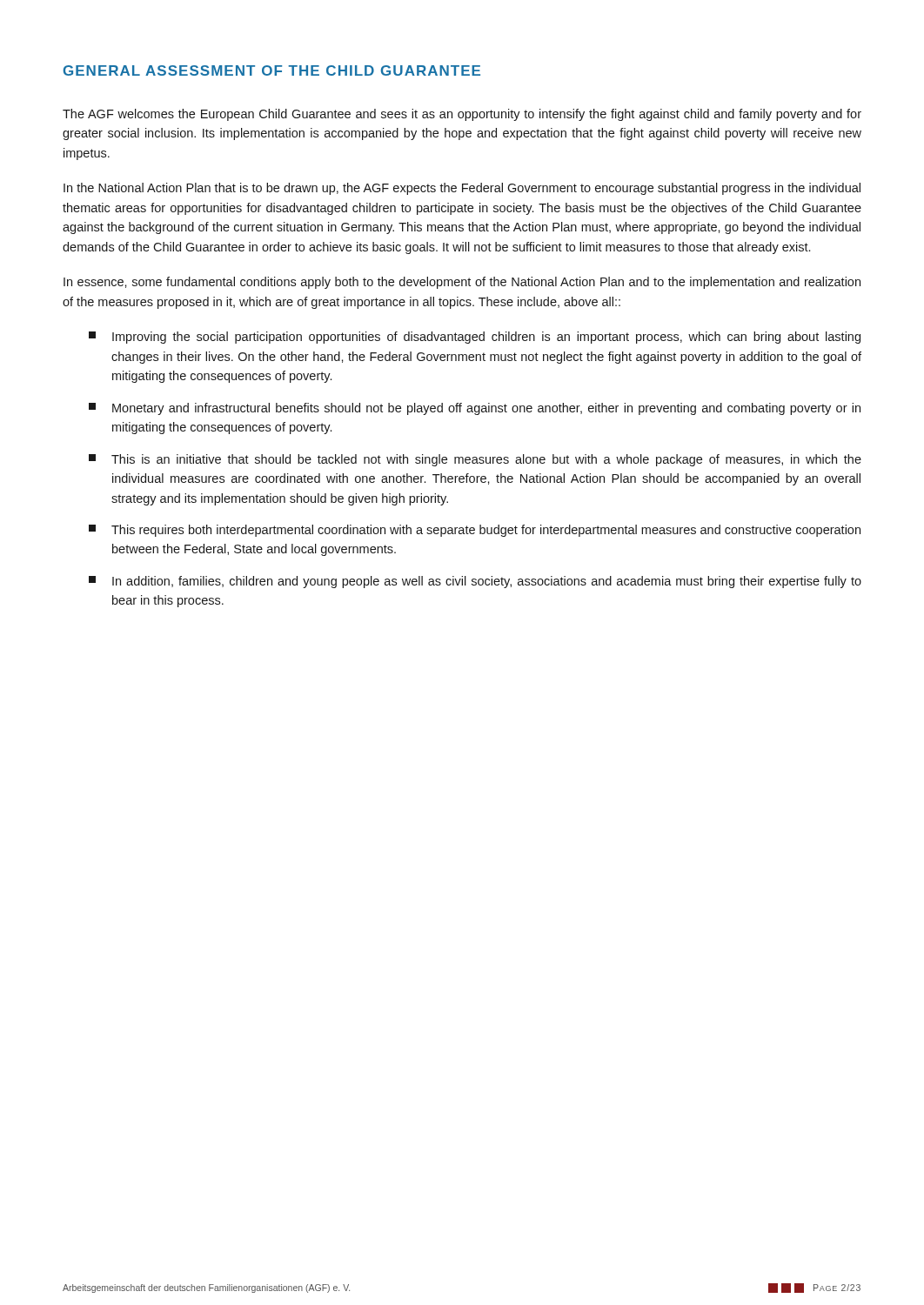Image resolution: width=924 pixels, height=1305 pixels.
Task: Find the text block starting "Improving the social participation"
Action: [475, 357]
